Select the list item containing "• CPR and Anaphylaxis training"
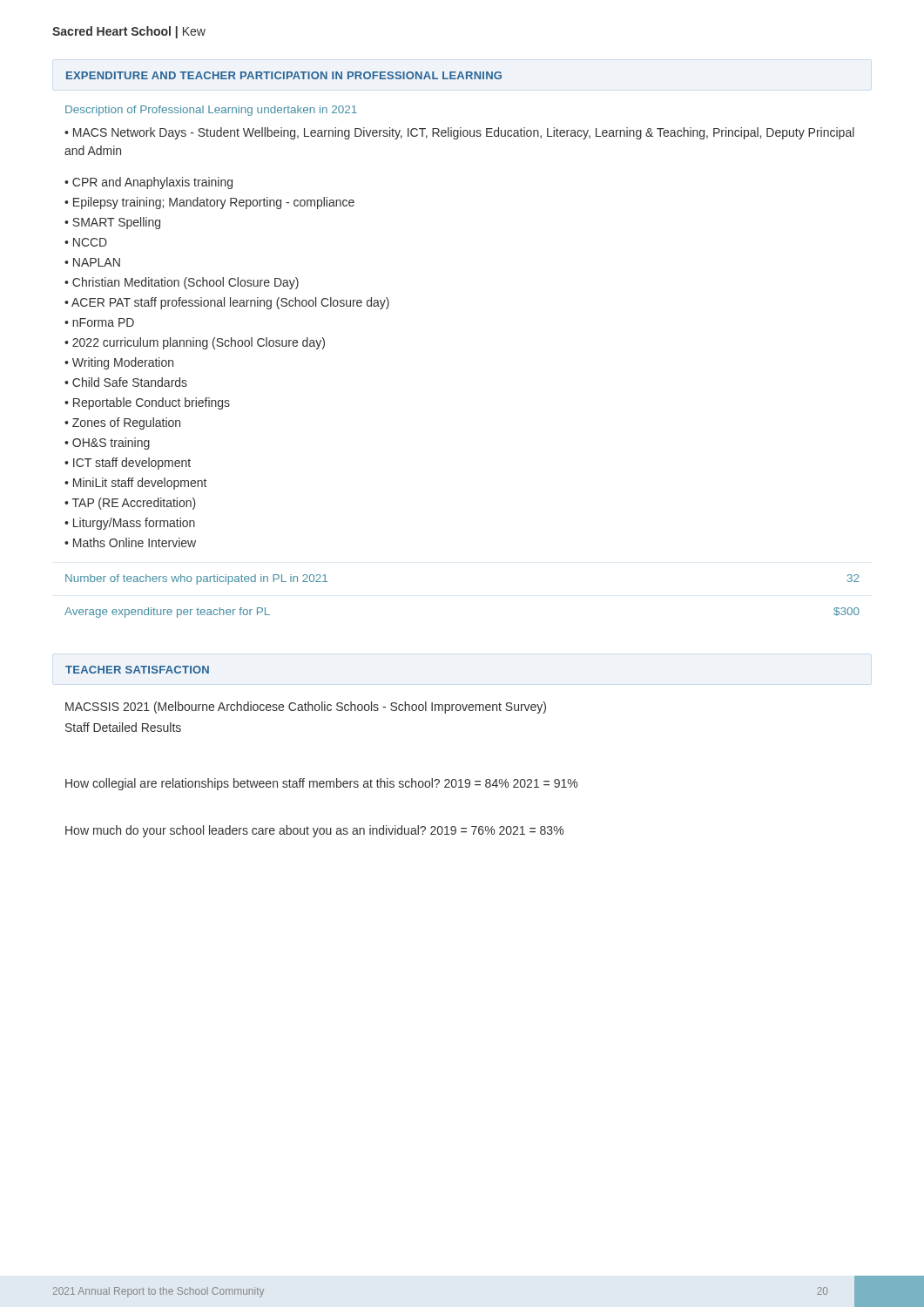This screenshot has height=1307, width=924. click(x=149, y=182)
